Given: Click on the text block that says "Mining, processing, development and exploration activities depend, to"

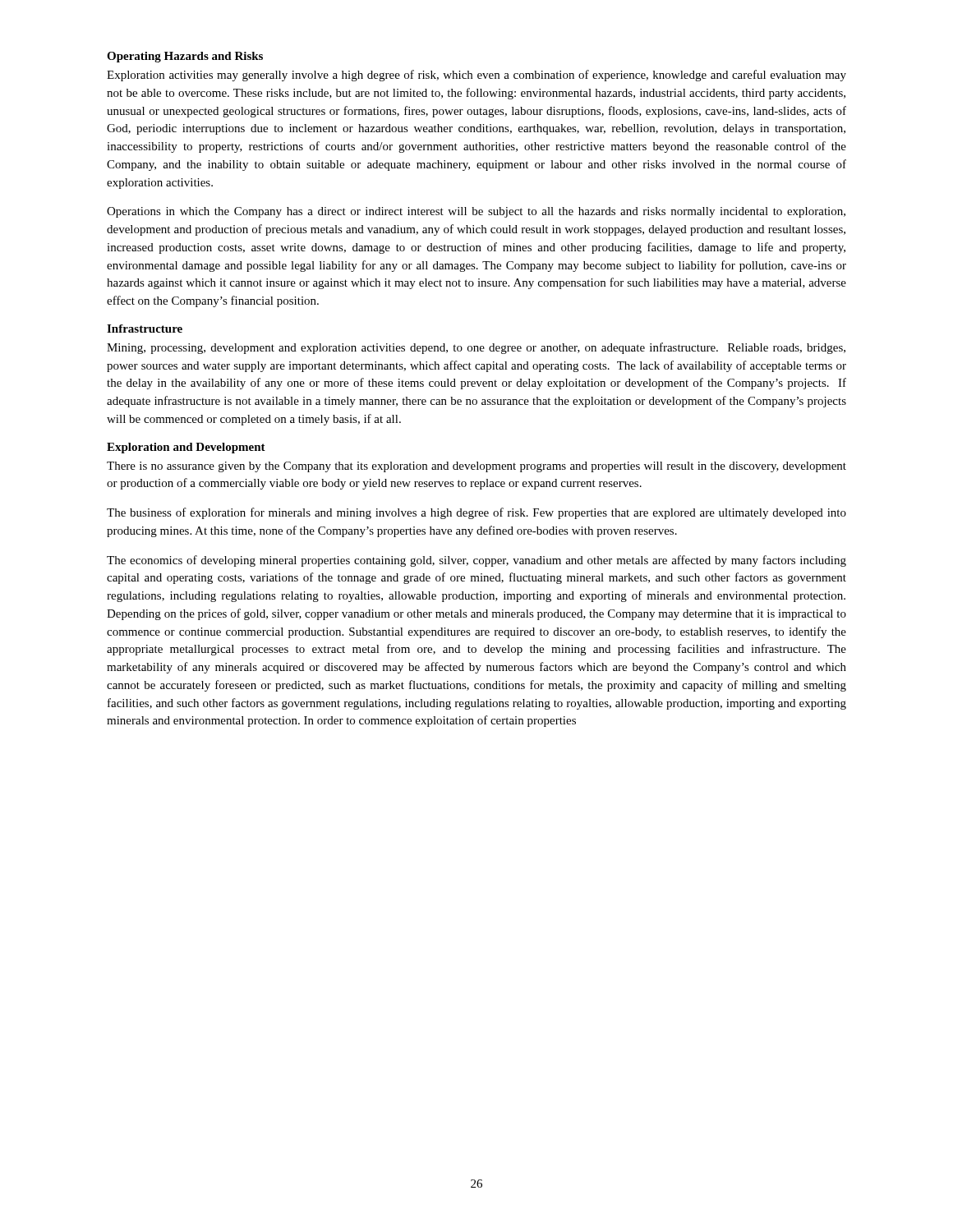Looking at the screenshot, I should [x=476, y=383].
